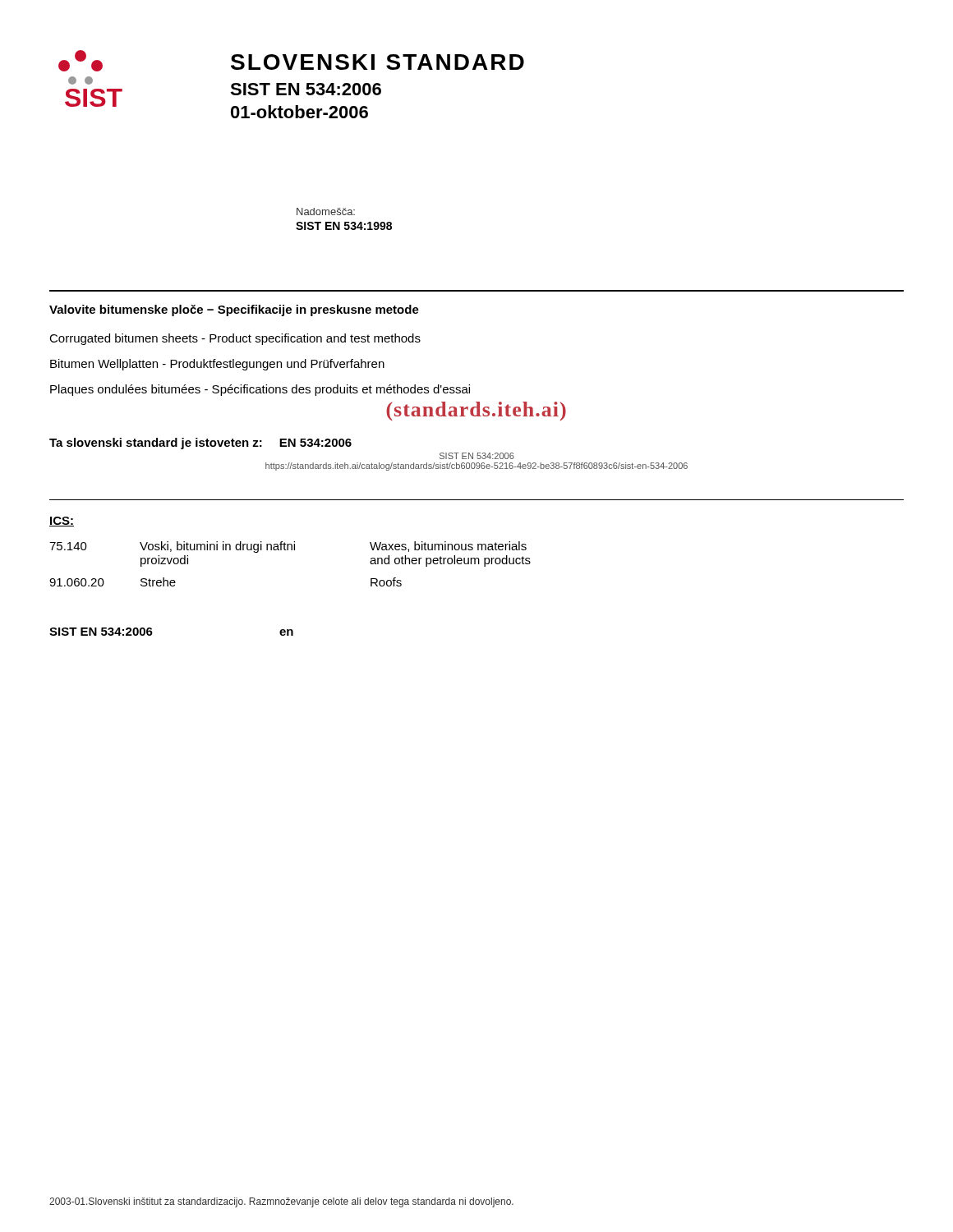Select the logo
This screenshot has height=1232, width=953.
(x=115, y=86)
